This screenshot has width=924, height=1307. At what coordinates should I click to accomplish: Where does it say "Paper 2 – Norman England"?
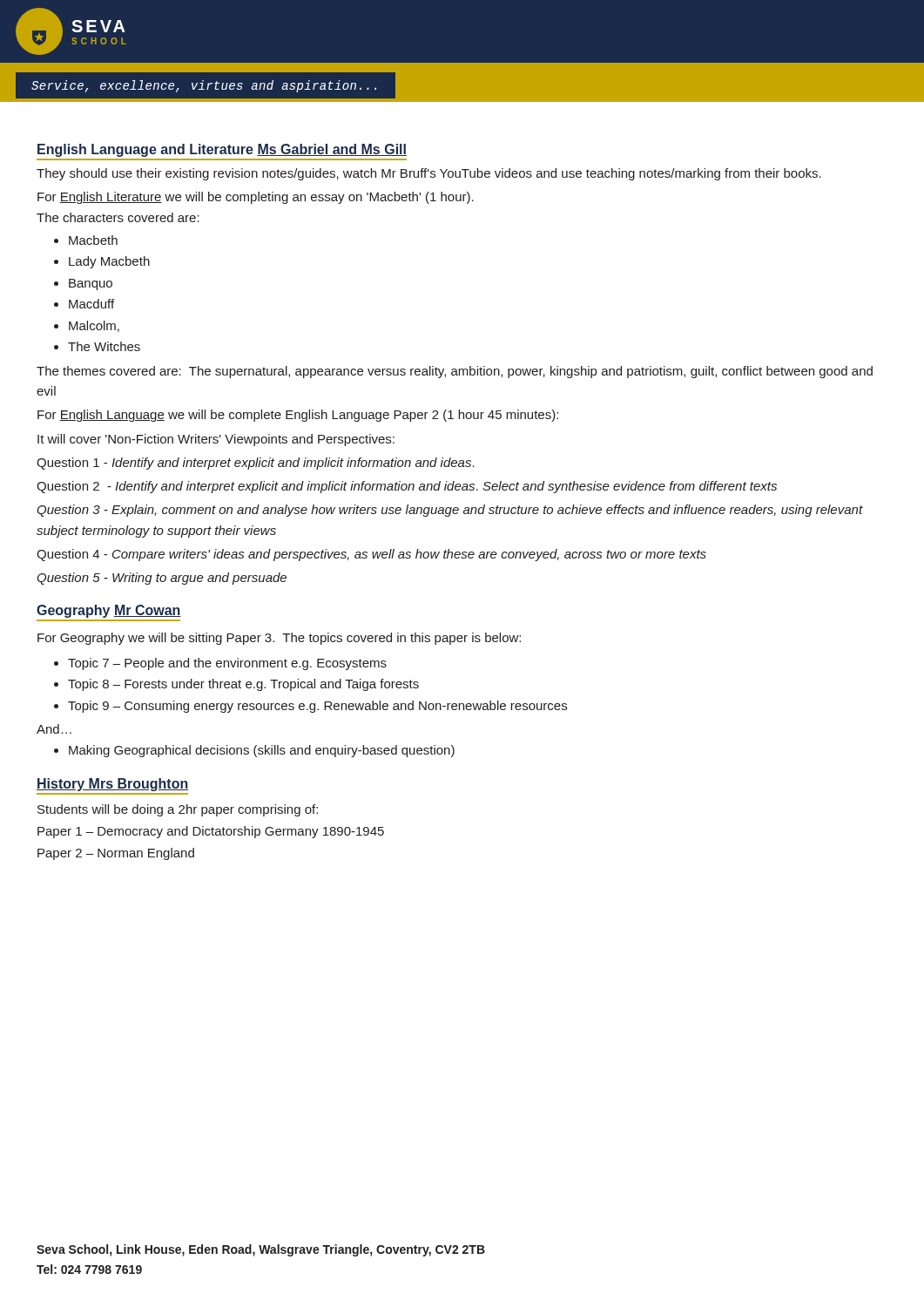coord(116,853)
